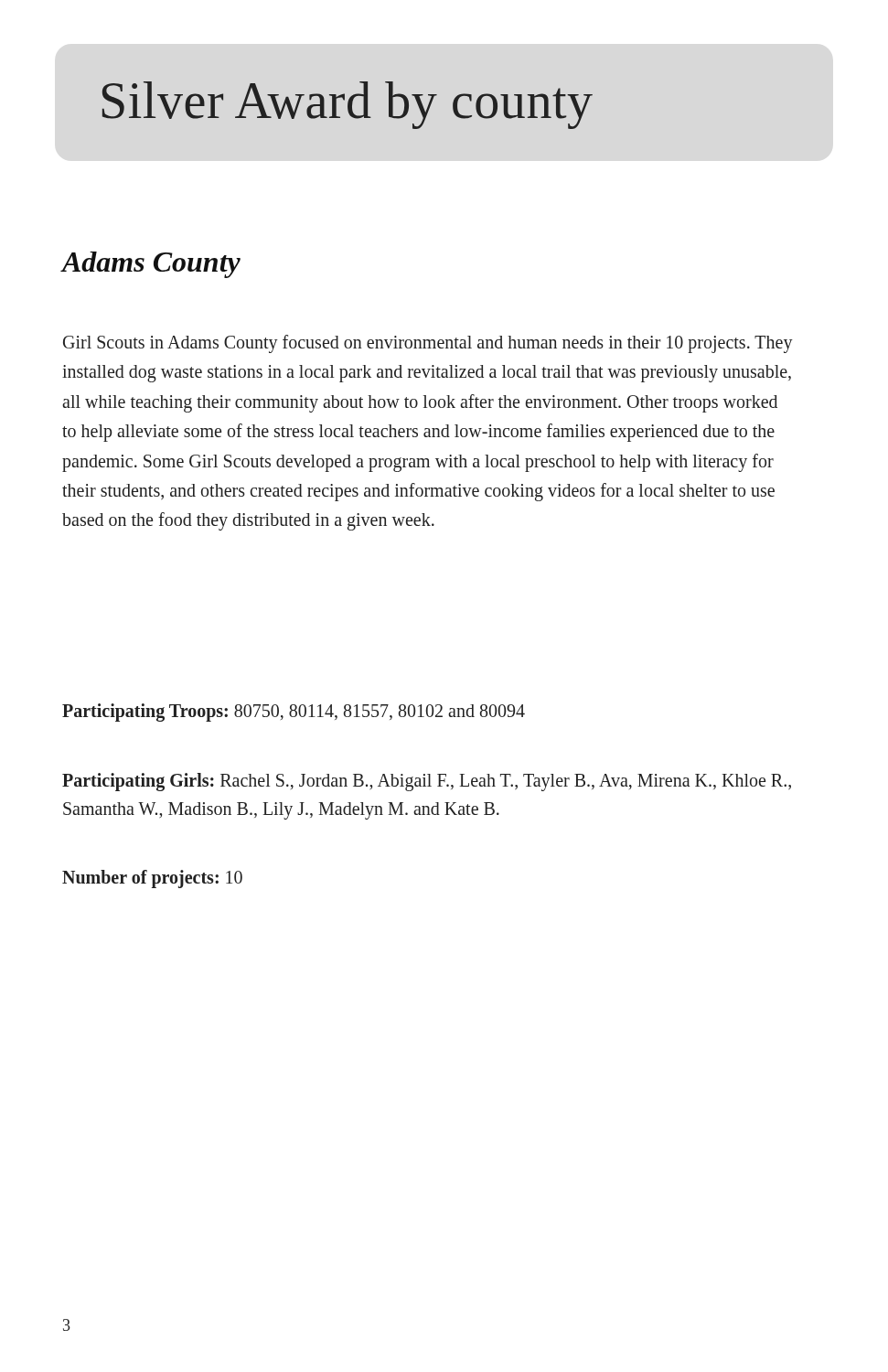This screenshot has height=1372, width=888.
Task: Click the passage that begins "Participating Troops: 80750, 80114, 81557, 80102"
Action: 294,711
